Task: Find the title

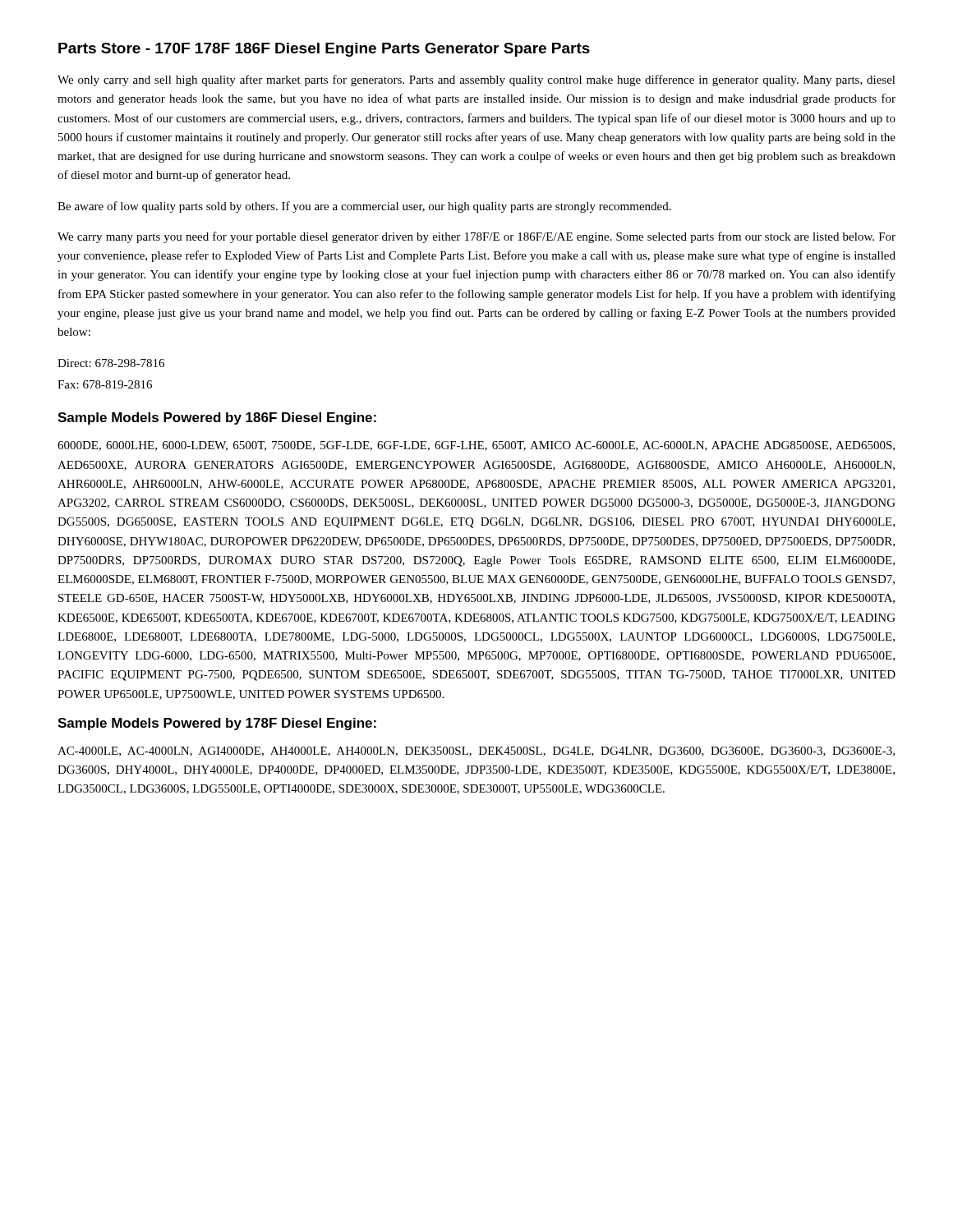Action: [x=324, y=48]
